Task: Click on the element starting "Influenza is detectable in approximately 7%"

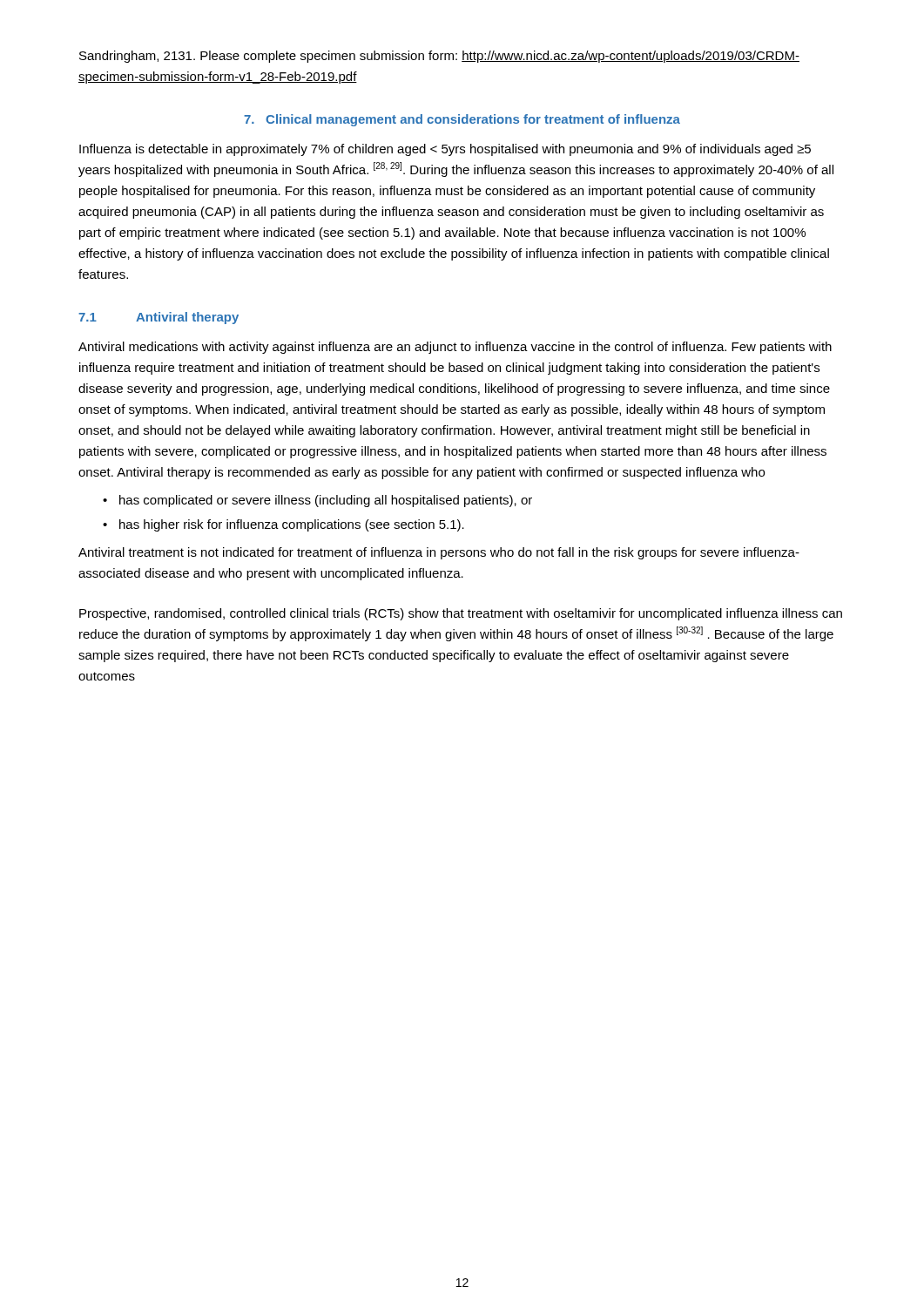Action: (x=456, y=211)
